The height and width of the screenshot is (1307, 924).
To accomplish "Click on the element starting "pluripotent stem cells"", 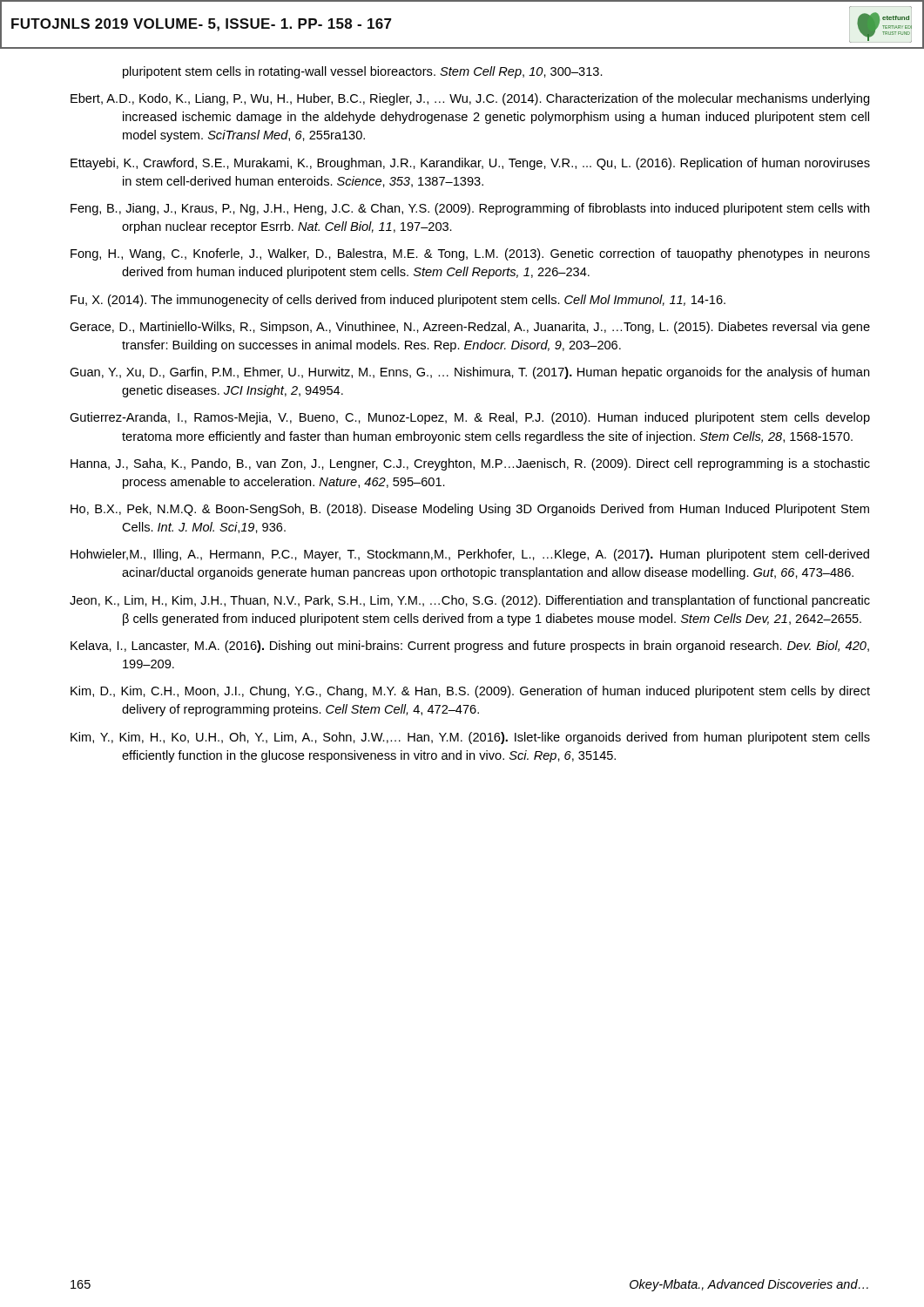I will click(362, 71).
